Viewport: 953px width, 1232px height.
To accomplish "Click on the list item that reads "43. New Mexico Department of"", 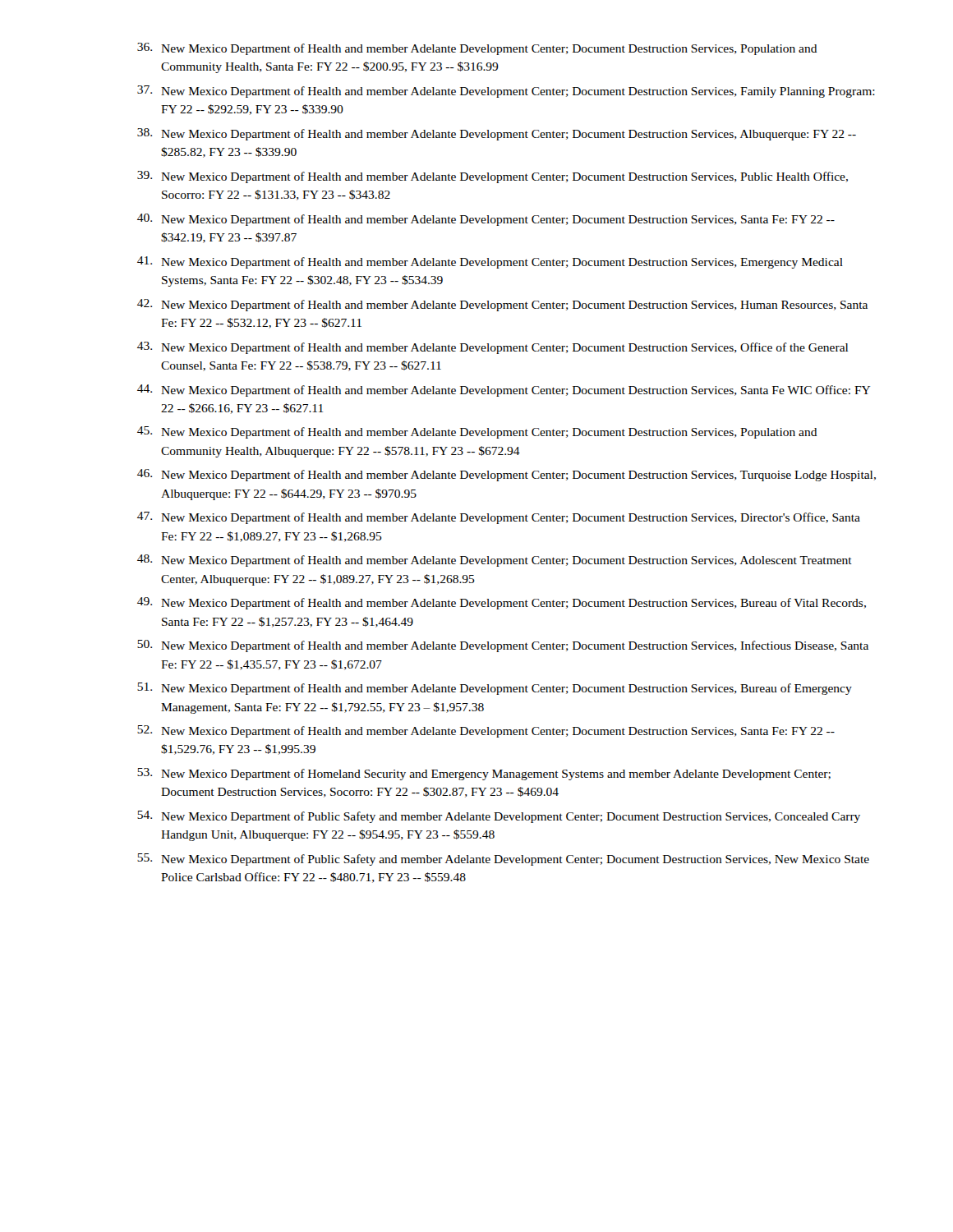I will [500, 356].
